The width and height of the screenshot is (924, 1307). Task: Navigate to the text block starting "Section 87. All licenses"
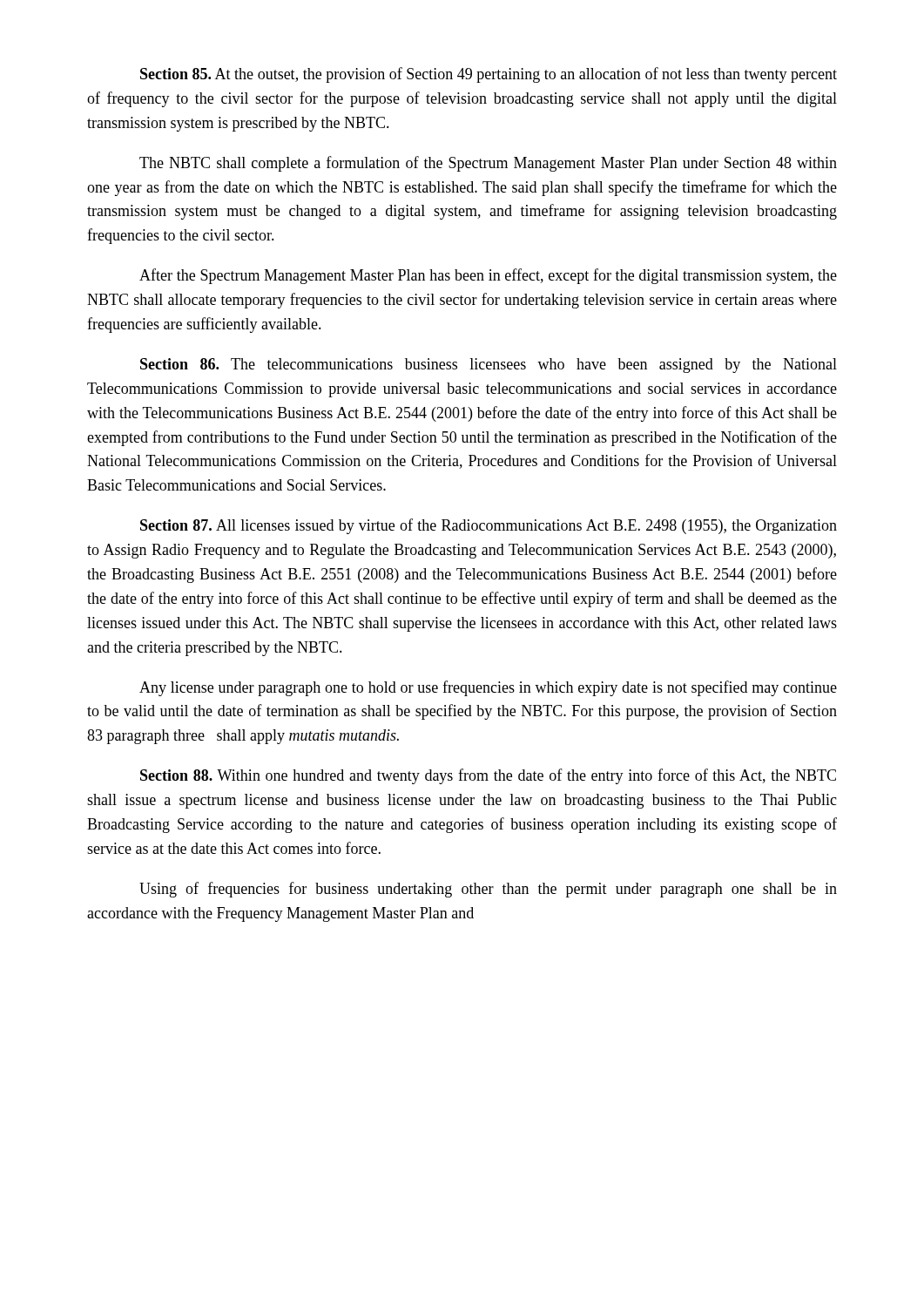[462, 586]
